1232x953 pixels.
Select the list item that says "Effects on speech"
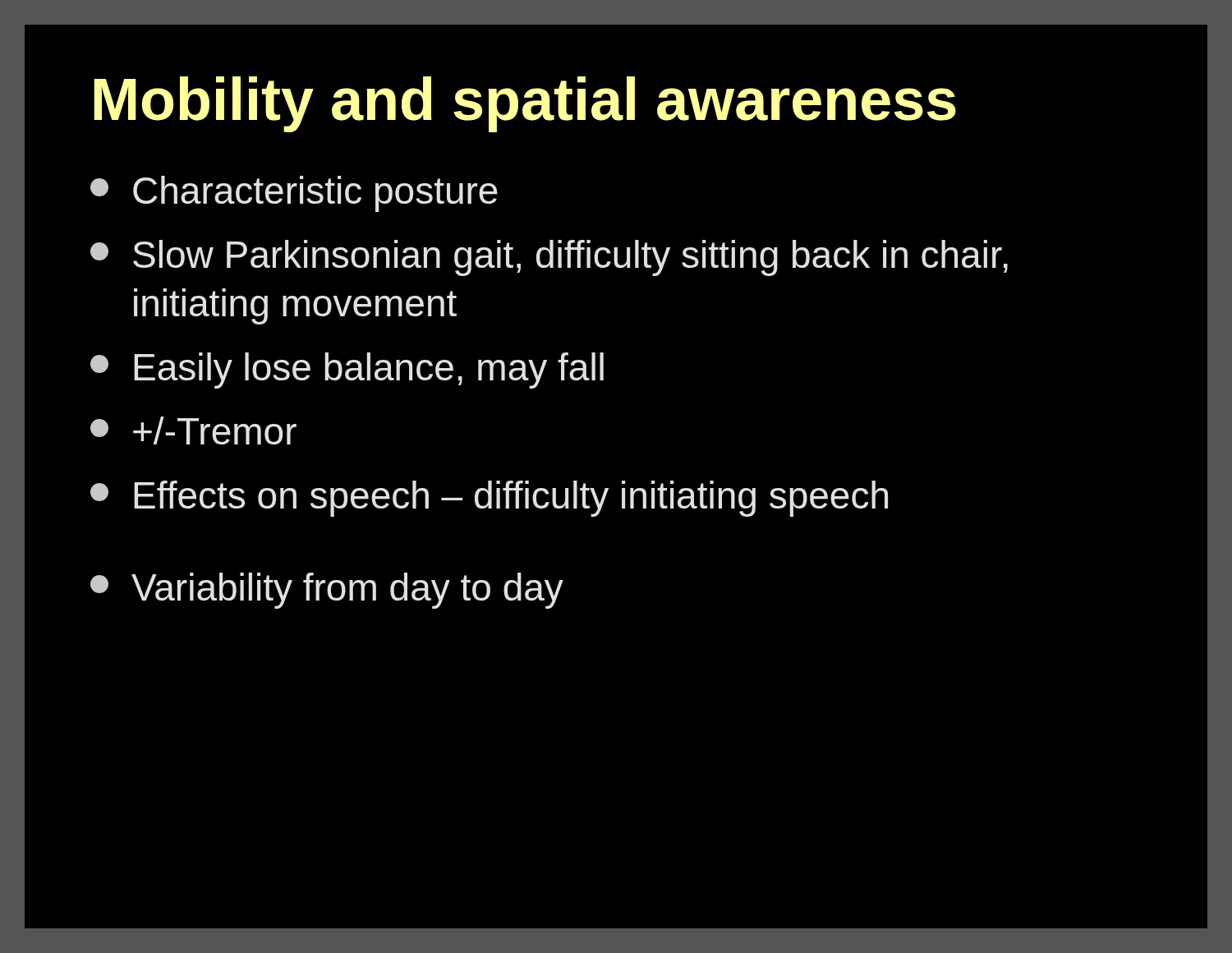pyautogui.click(x=616, y=496)
